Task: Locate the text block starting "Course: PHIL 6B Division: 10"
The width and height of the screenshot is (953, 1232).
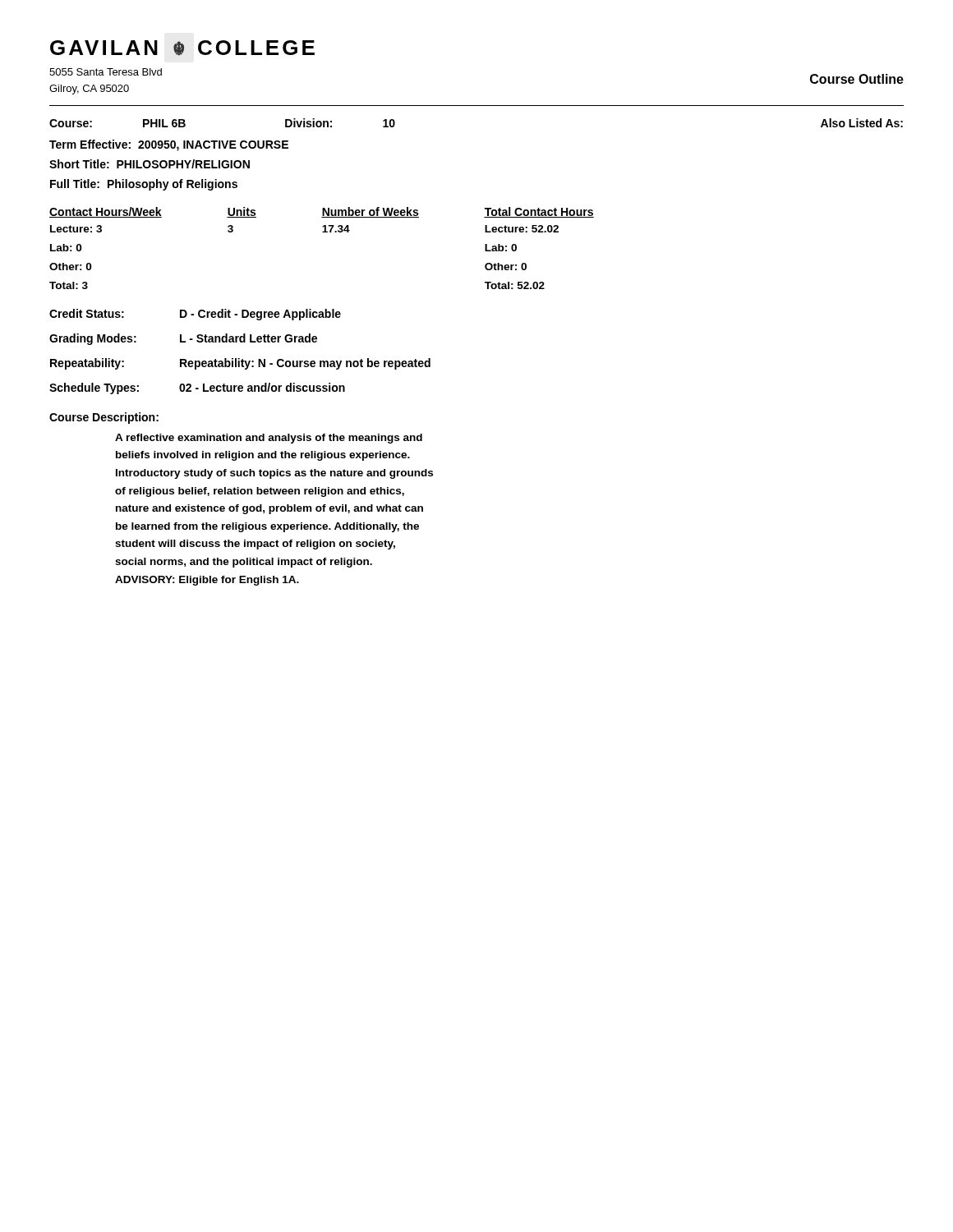Action: [67, 123]
